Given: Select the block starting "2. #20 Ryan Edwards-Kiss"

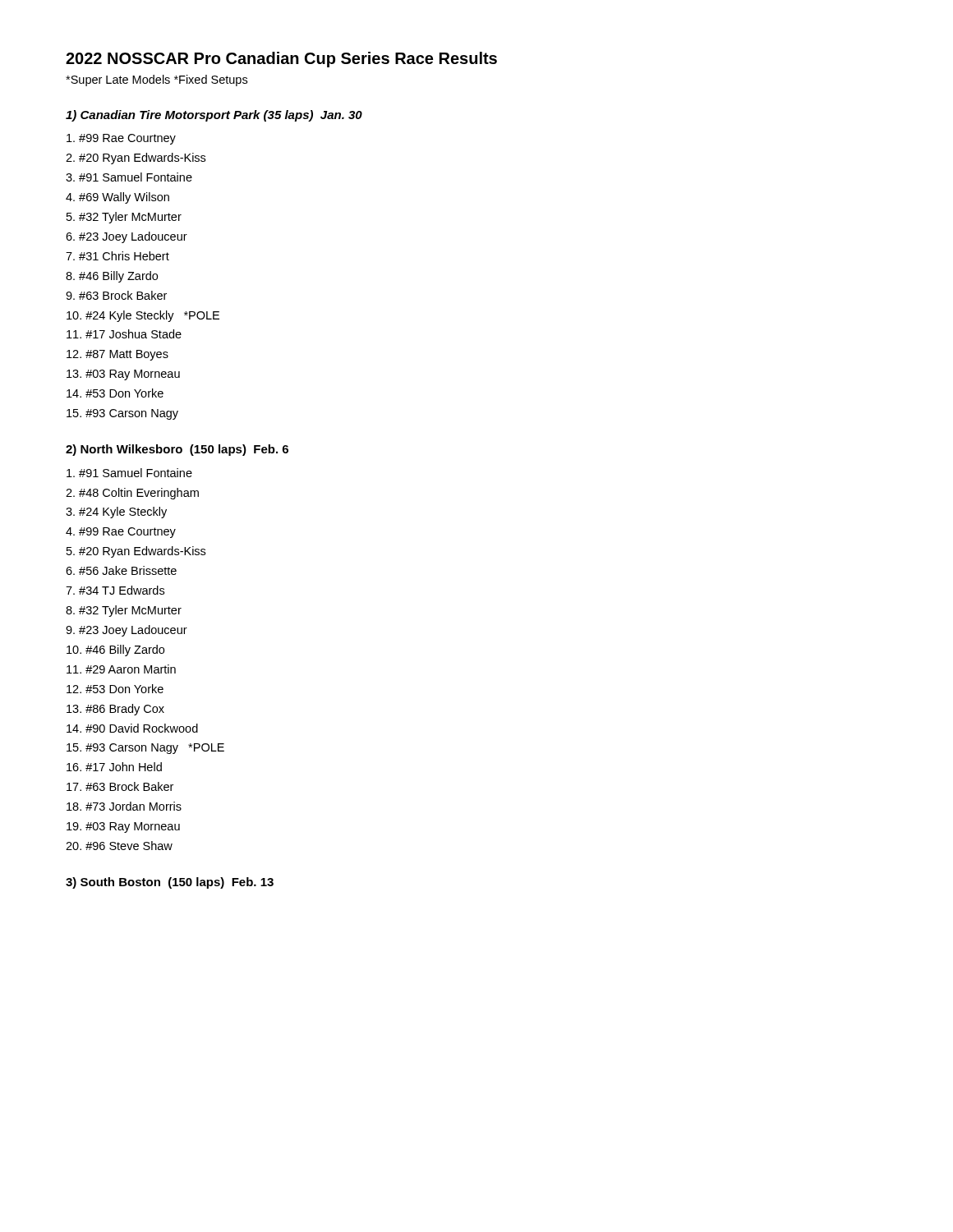Looking at the screenshot, I should (136, 158).
